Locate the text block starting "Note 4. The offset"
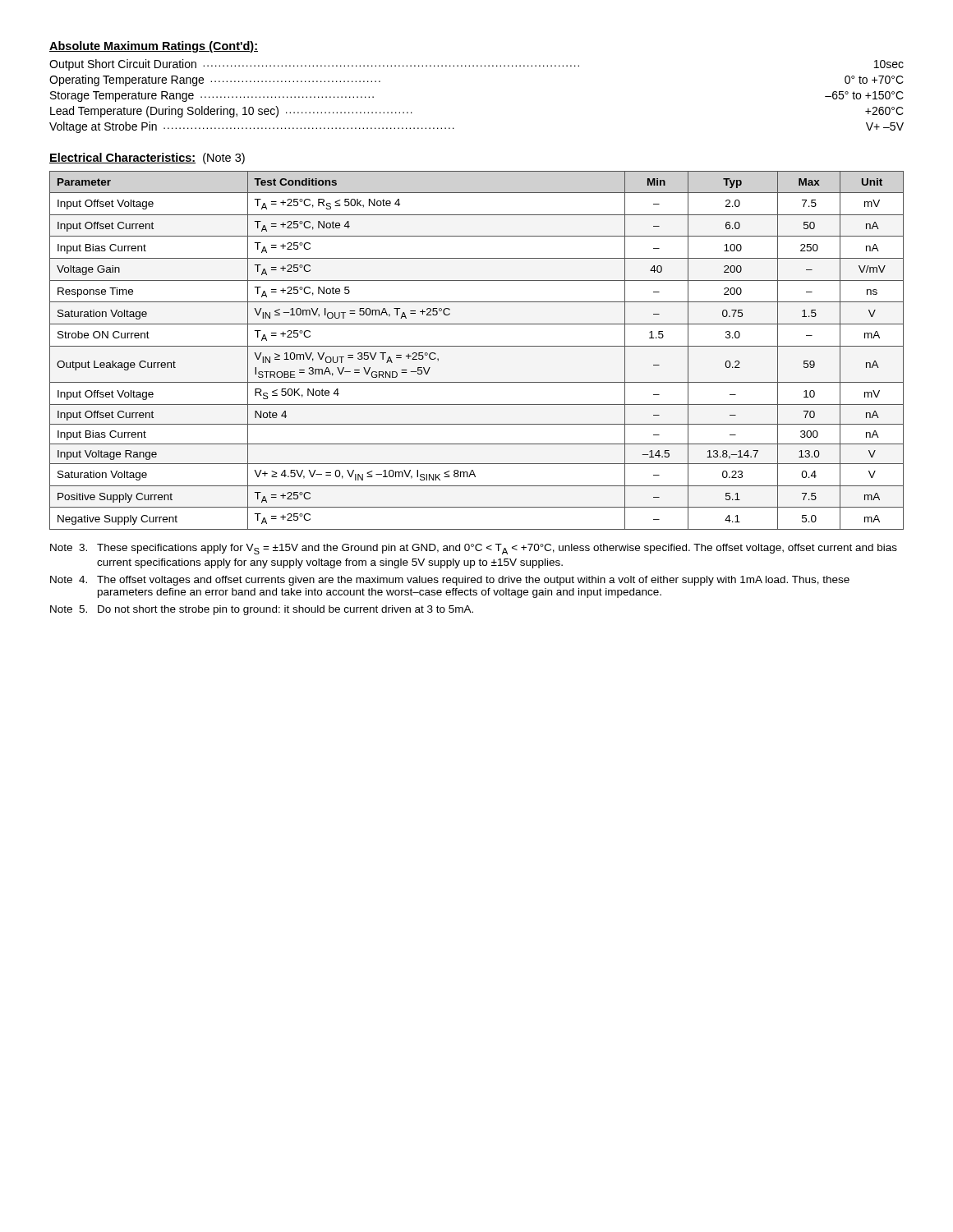This screenshot has height=1232, width=953. (476, 585)
